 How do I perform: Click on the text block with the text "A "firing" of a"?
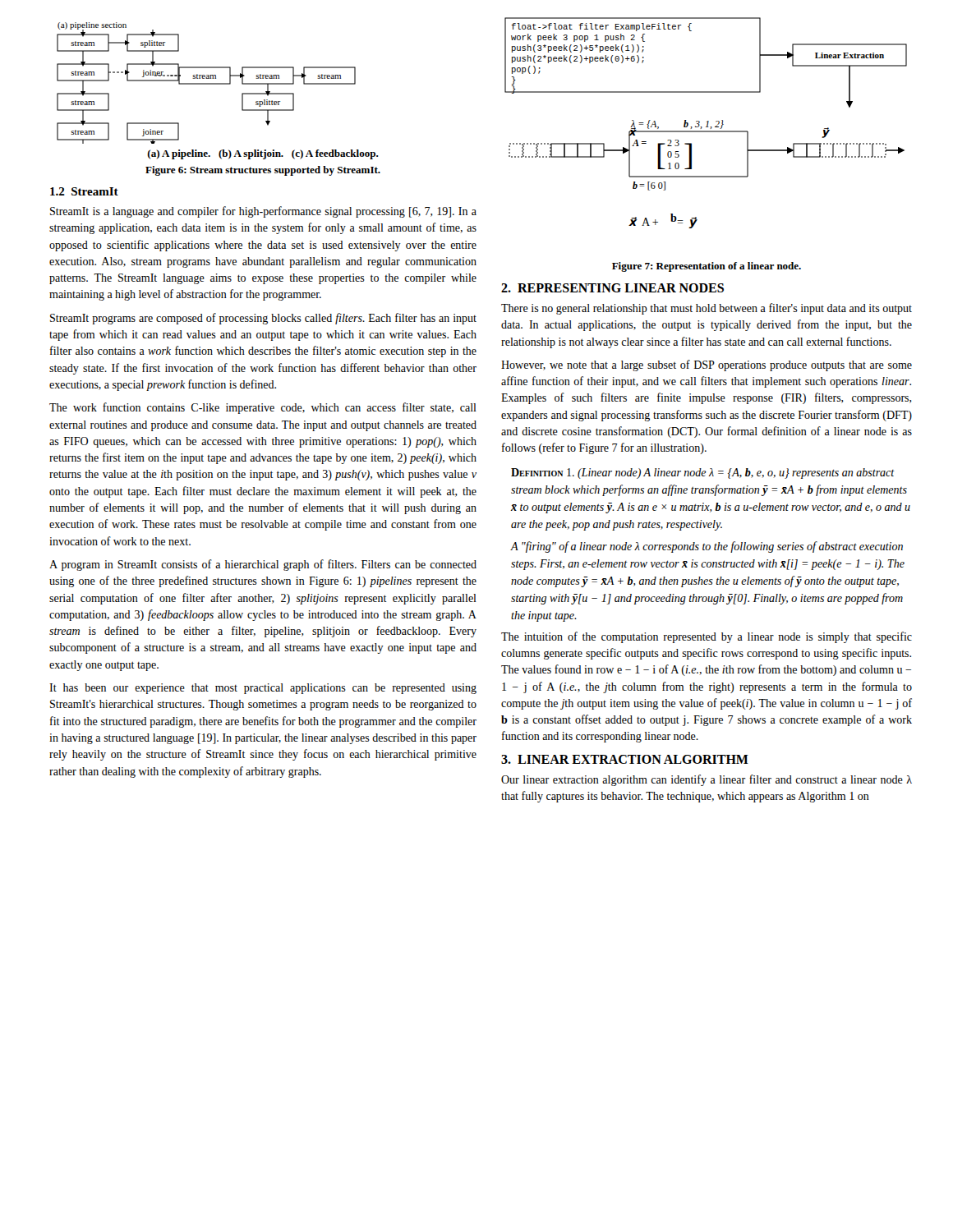click(708, 581)
